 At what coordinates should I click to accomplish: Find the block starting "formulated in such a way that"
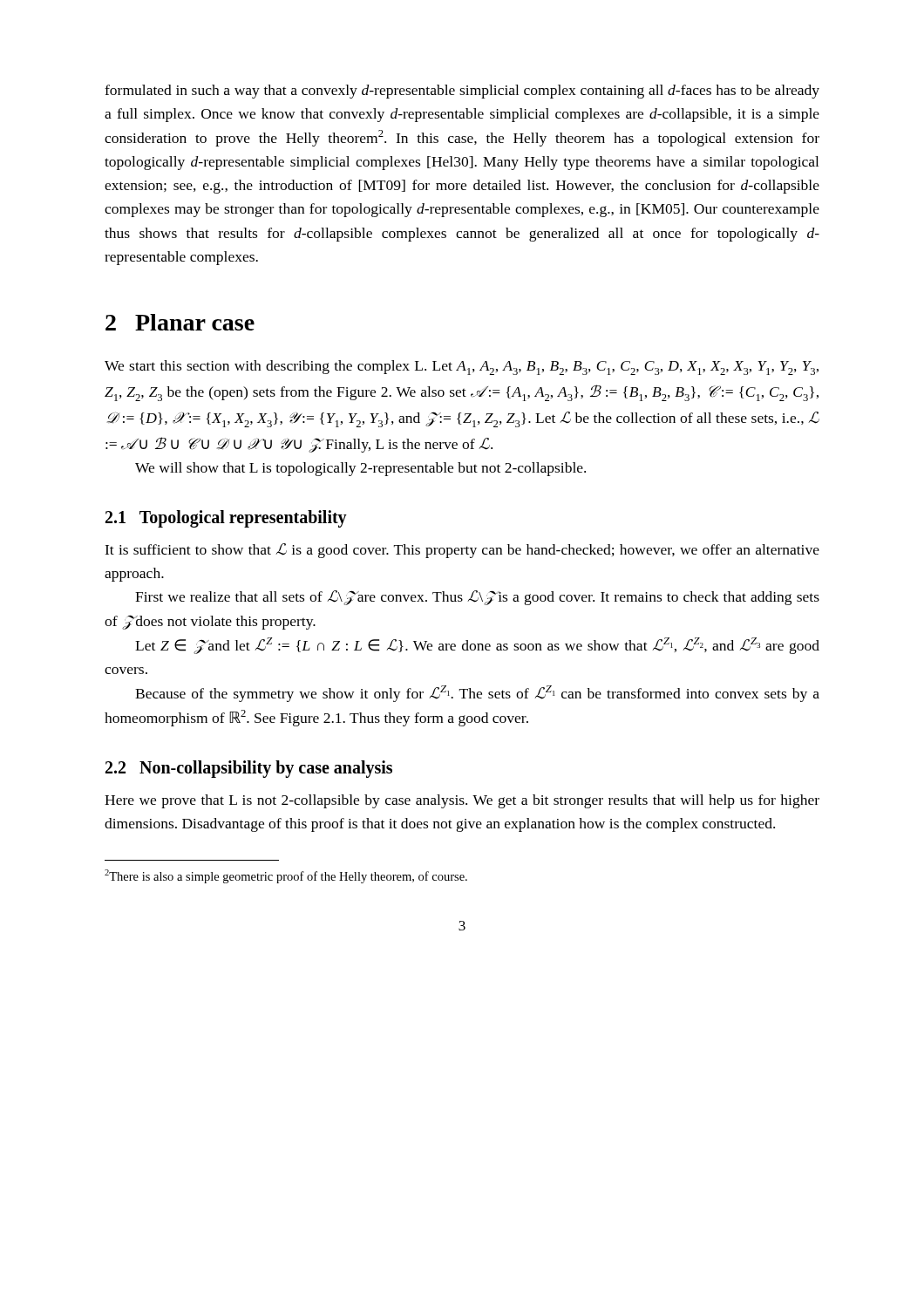[x=462, y=173]
